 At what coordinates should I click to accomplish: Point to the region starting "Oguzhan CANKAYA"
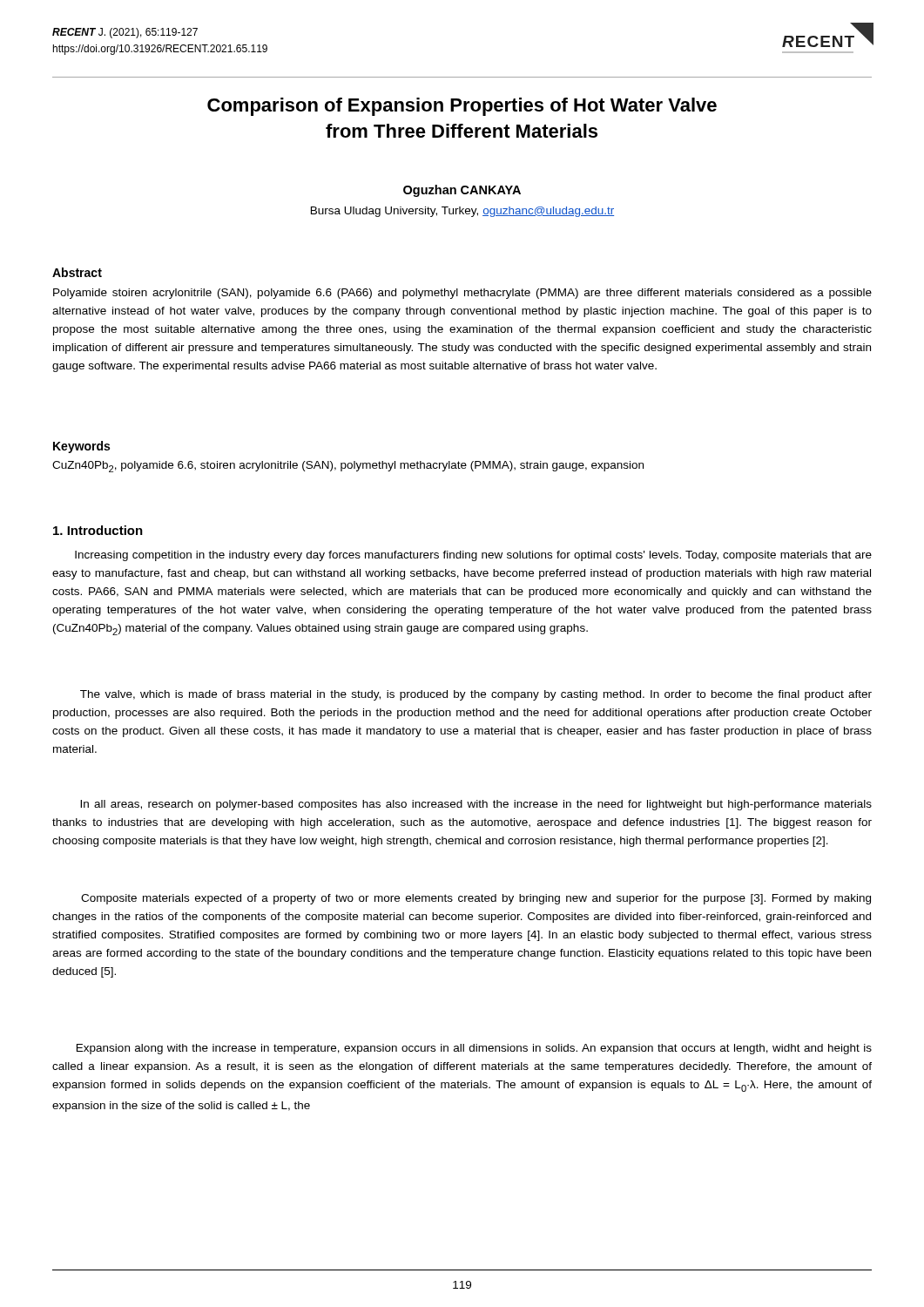tap(462, 190)
